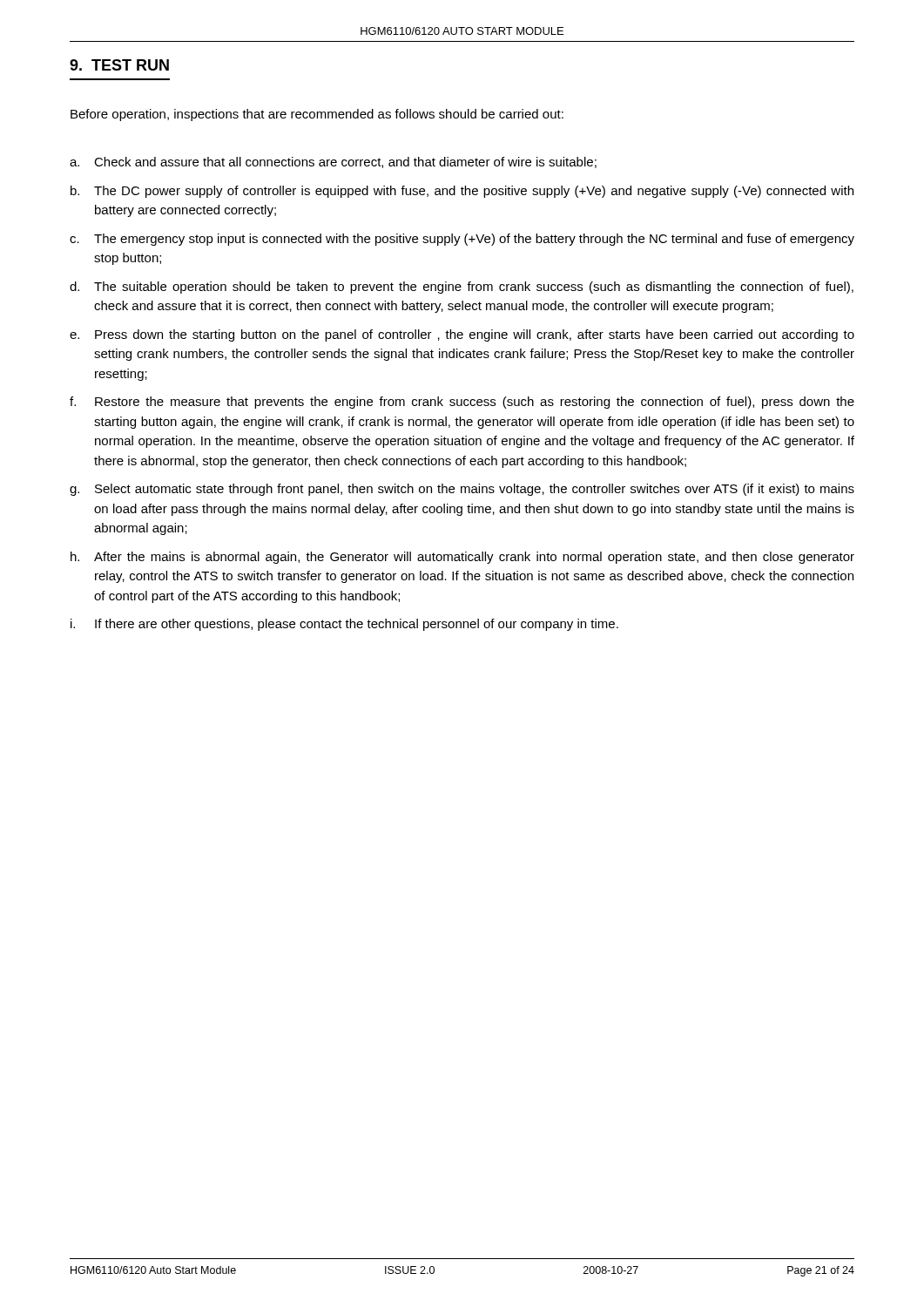Image resolution: width=924 pixels, height=1307 pixels.
Task: Find the list item containing "i. If there"
Action: tap(462, 624)
